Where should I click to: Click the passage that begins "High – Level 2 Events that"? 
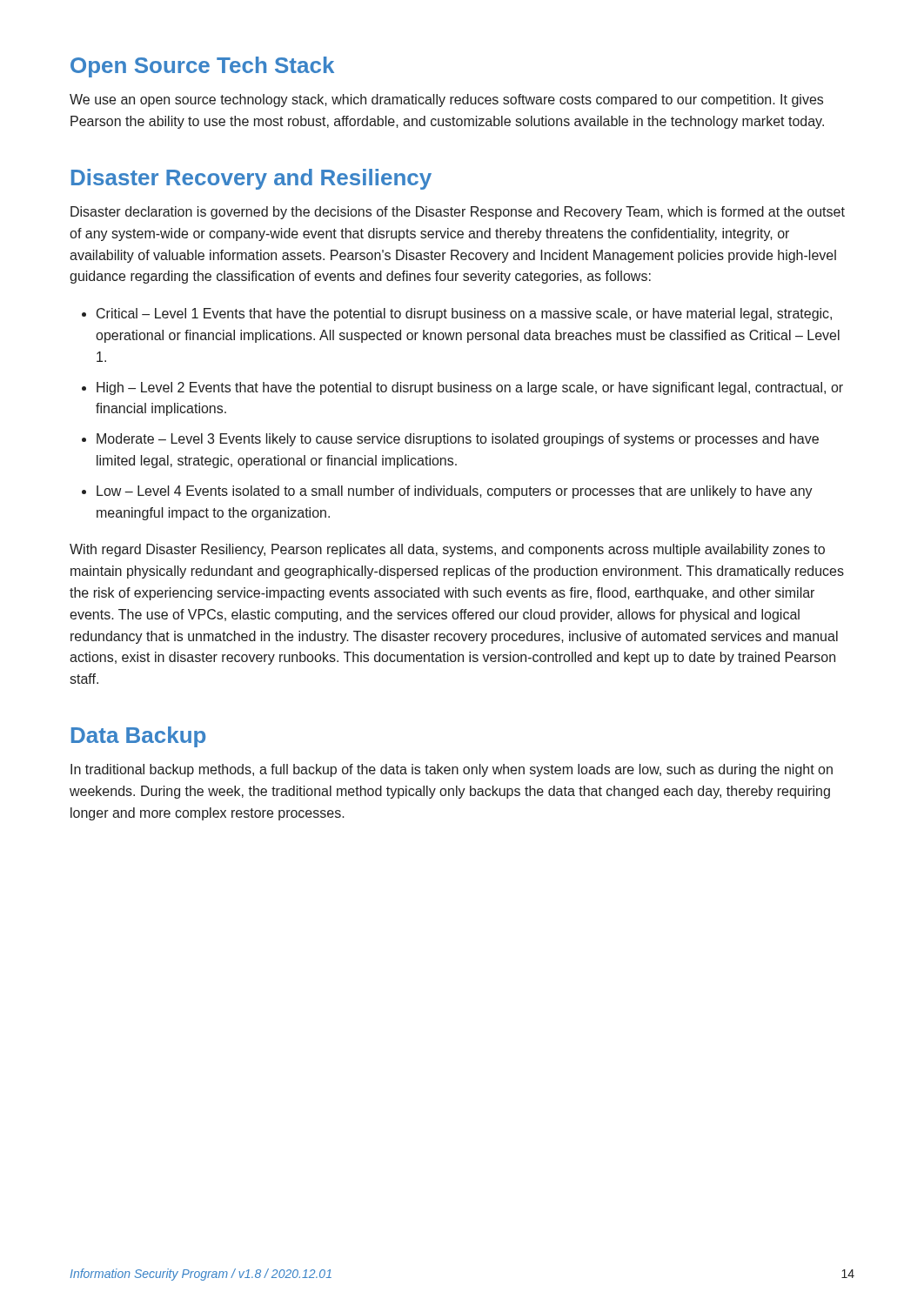tap(469, 398)
